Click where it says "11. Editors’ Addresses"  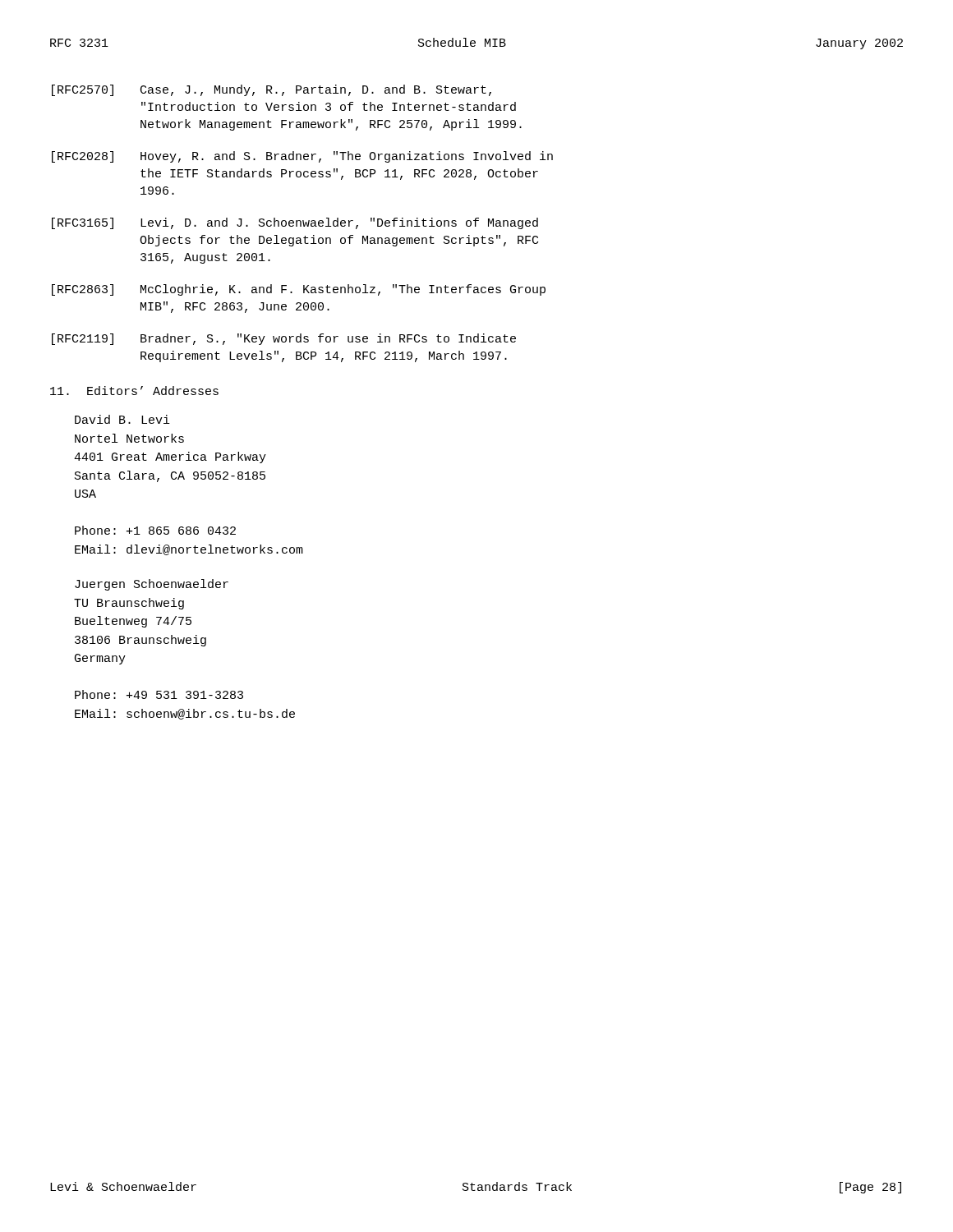click(134, 392)
